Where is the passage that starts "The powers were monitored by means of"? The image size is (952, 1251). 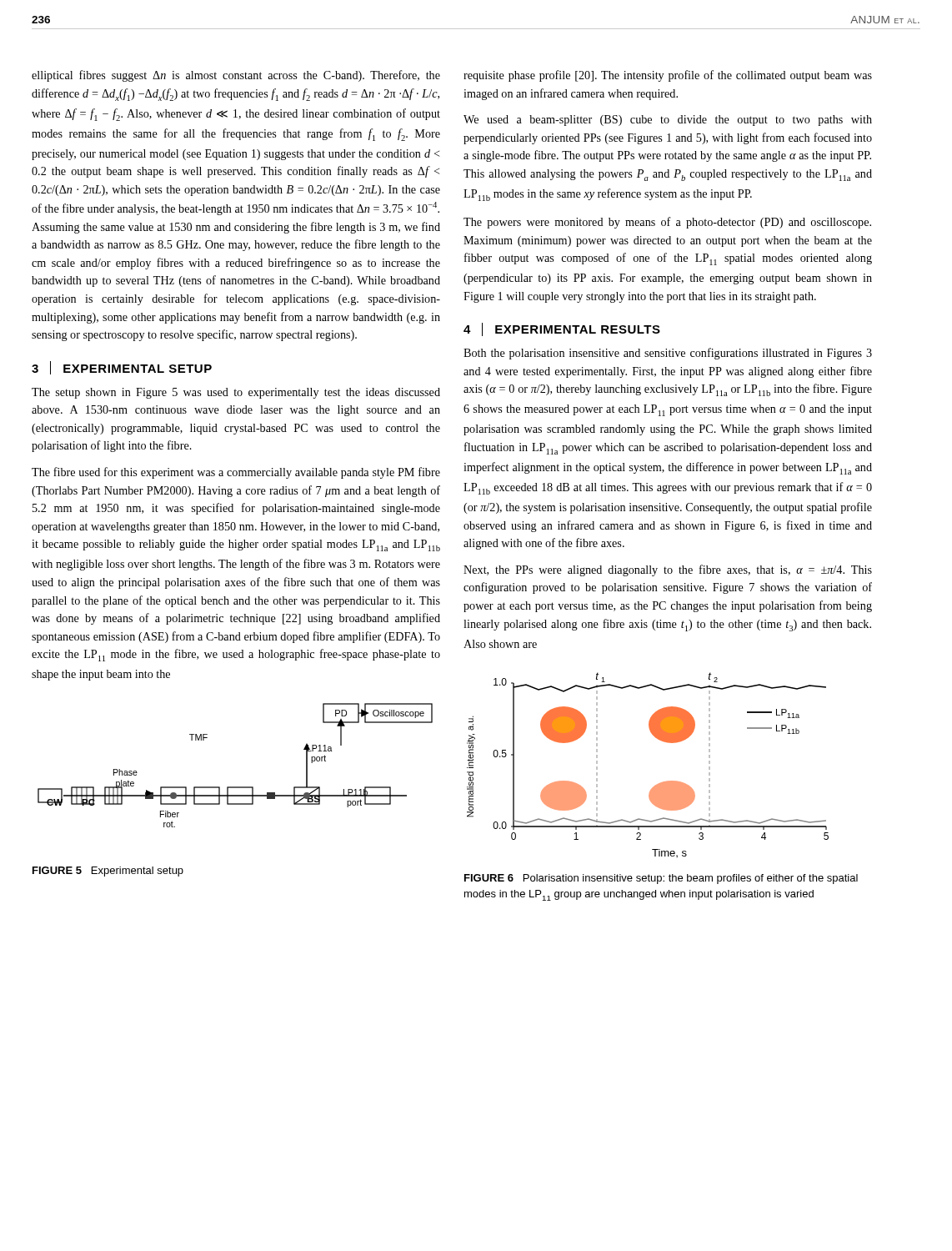(668, 259)
